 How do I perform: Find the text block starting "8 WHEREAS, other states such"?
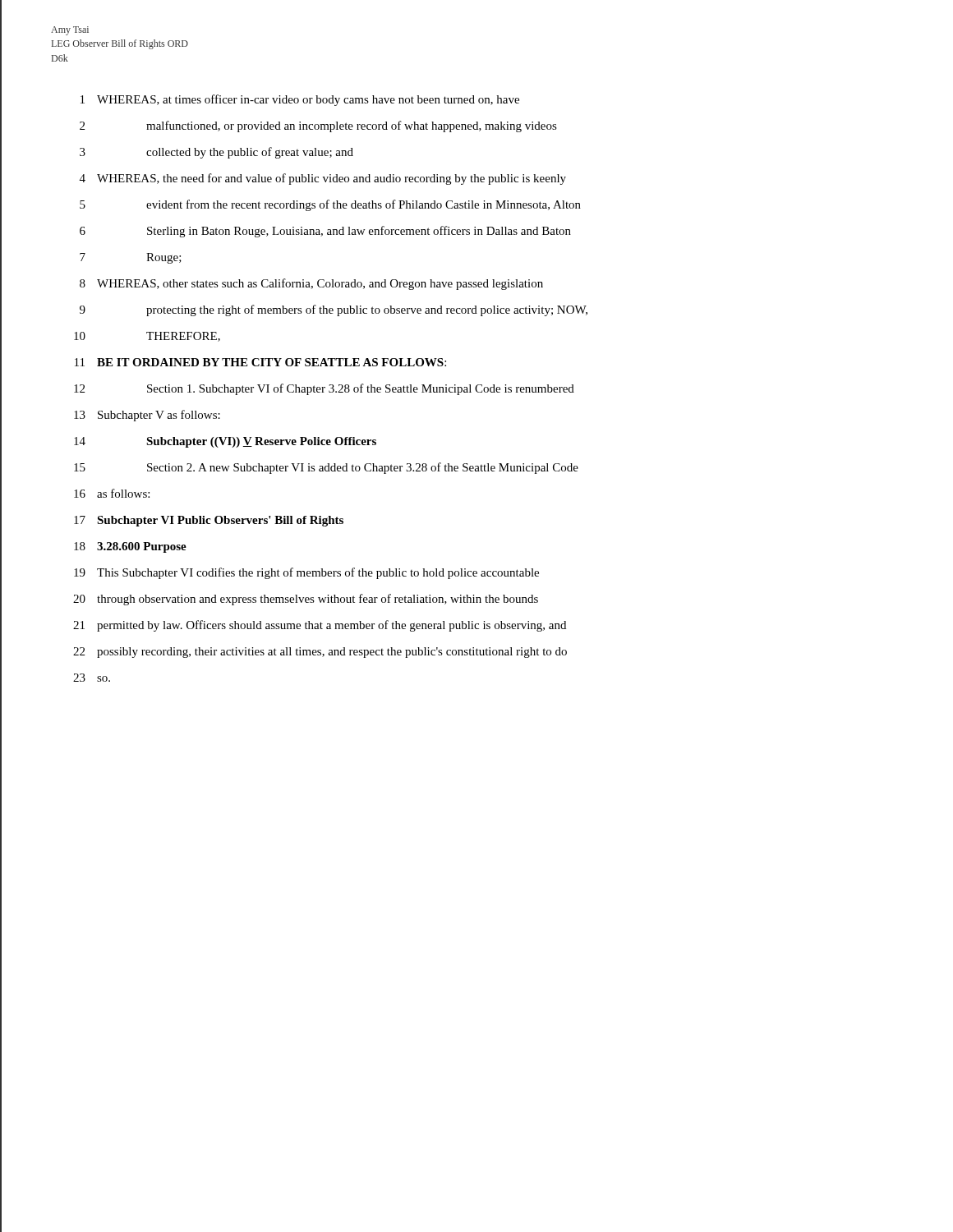tap(481, 284)
